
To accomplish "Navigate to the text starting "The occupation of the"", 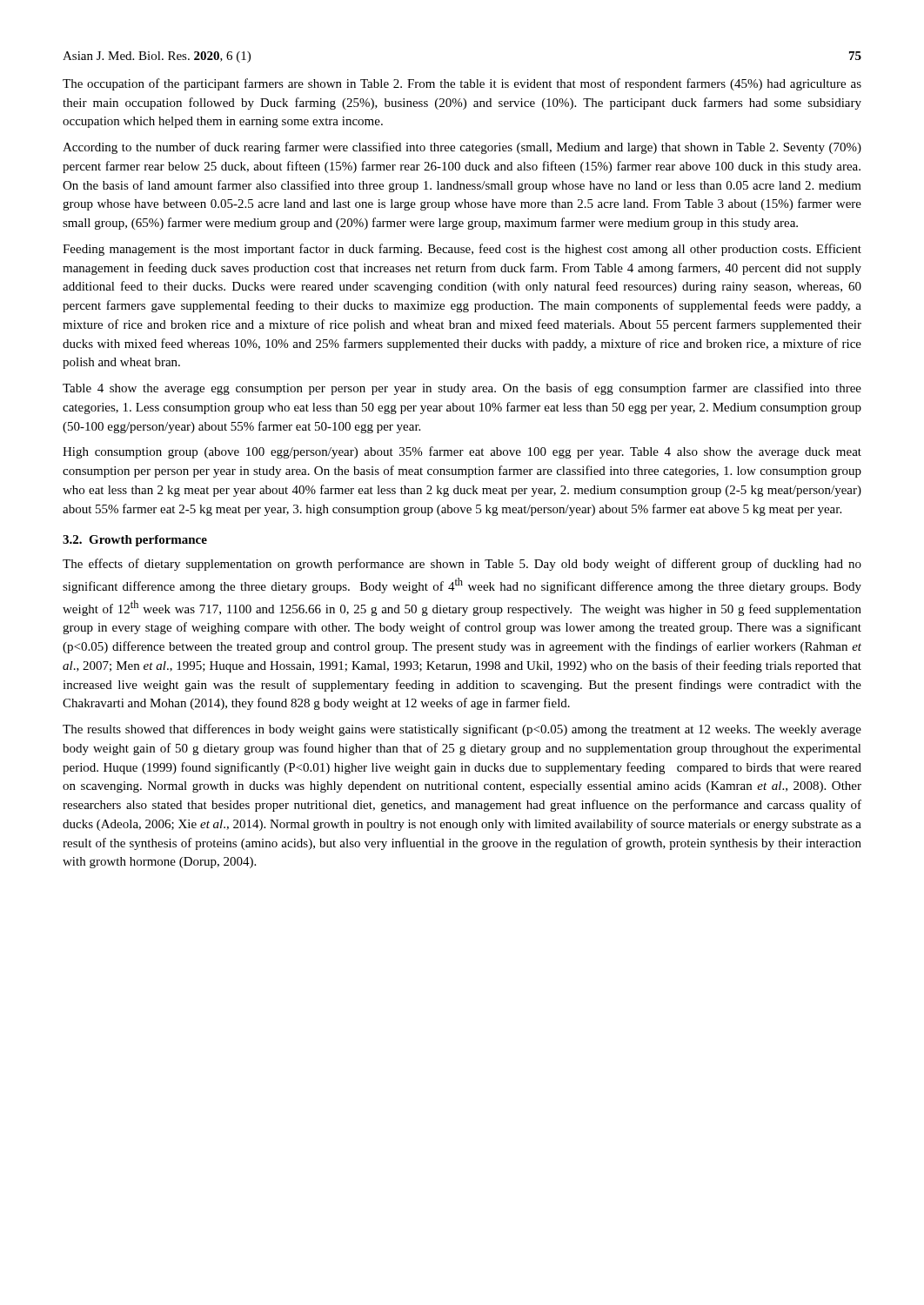I will point(462,297).
